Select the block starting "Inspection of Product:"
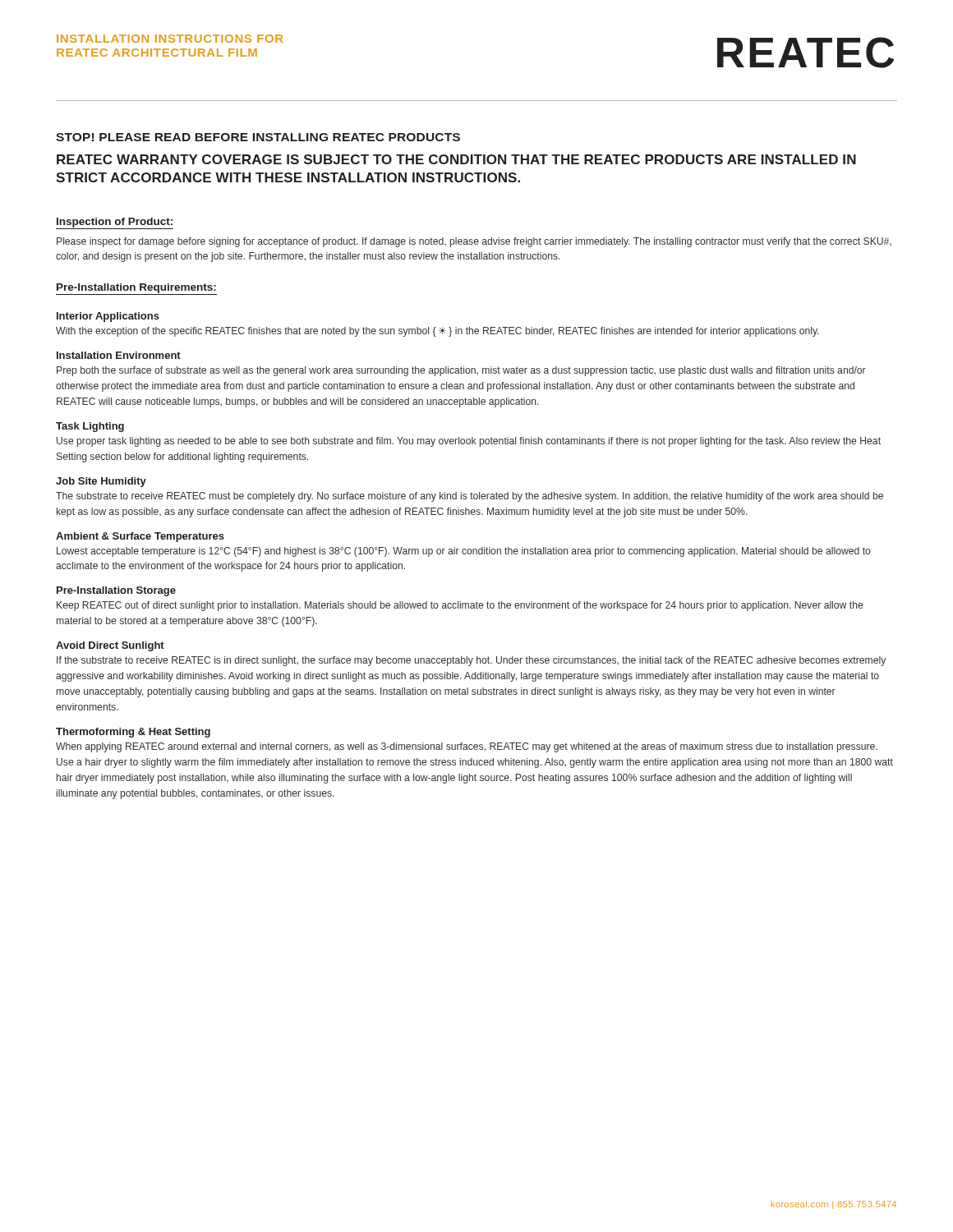Image resolution: width=953 pixels, height=1232 pixels. coord(115,221)
